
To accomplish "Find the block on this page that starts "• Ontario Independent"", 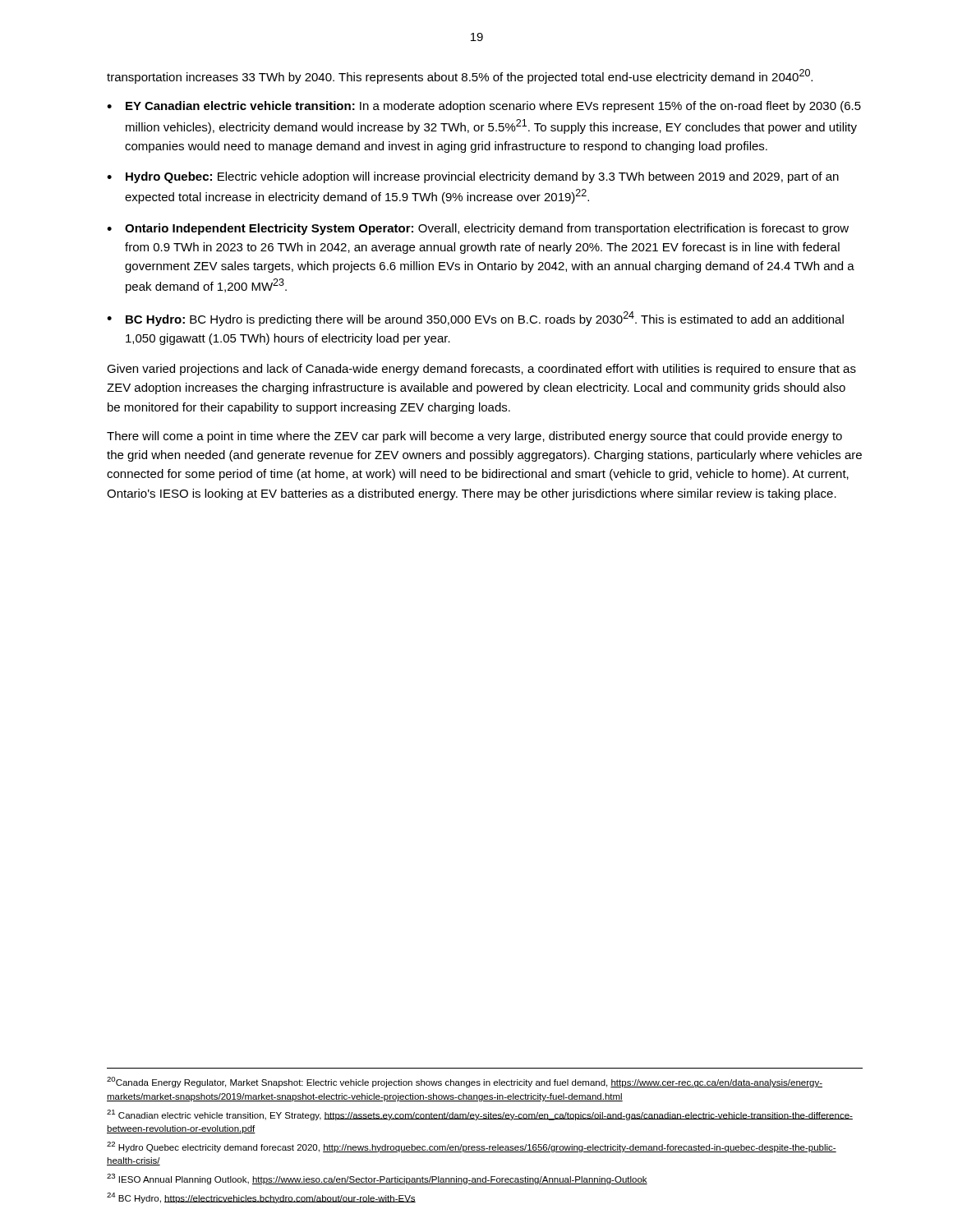I will point(485,257).
